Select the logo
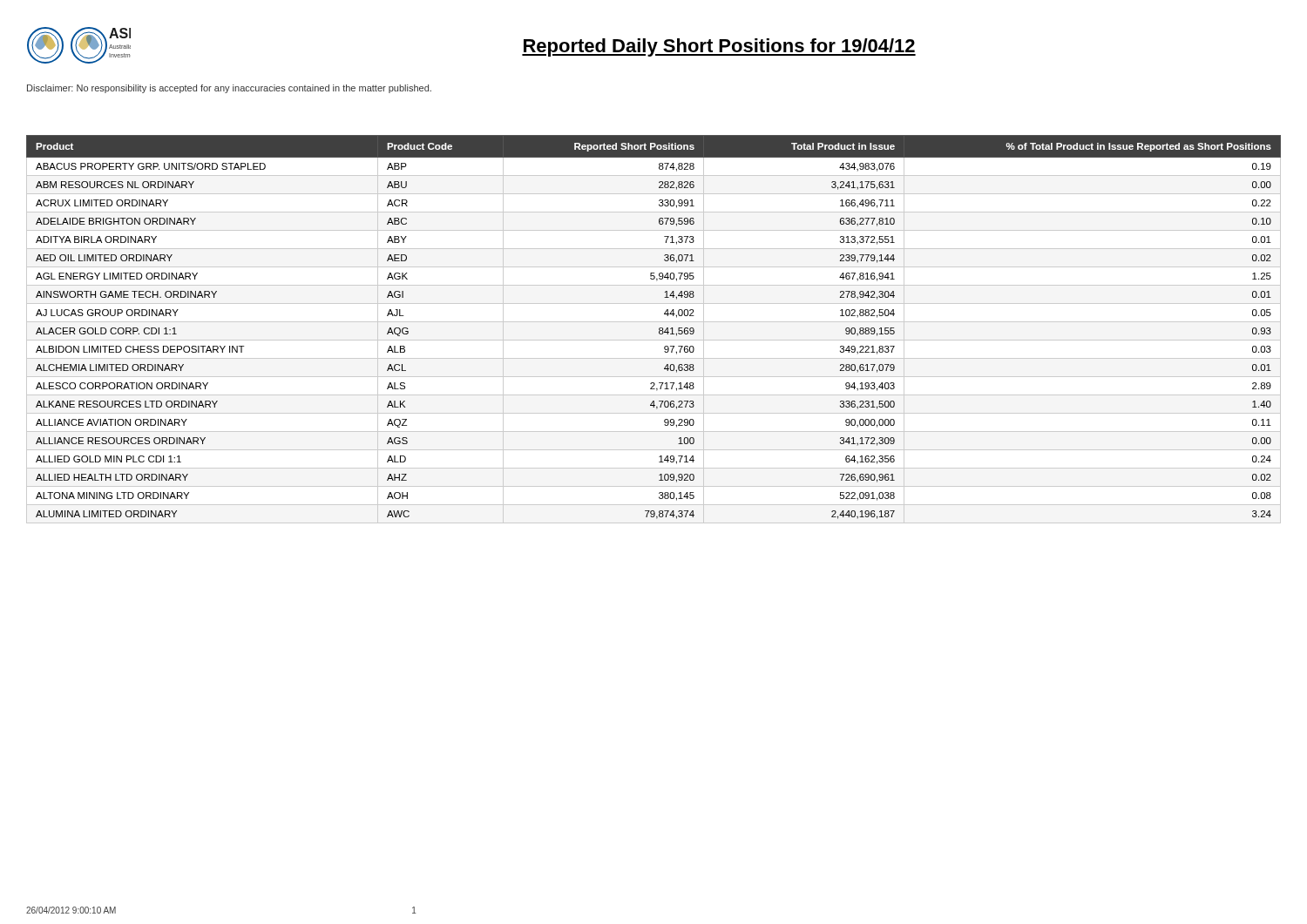Screen dimensions: 924x1307 (78, 46)
